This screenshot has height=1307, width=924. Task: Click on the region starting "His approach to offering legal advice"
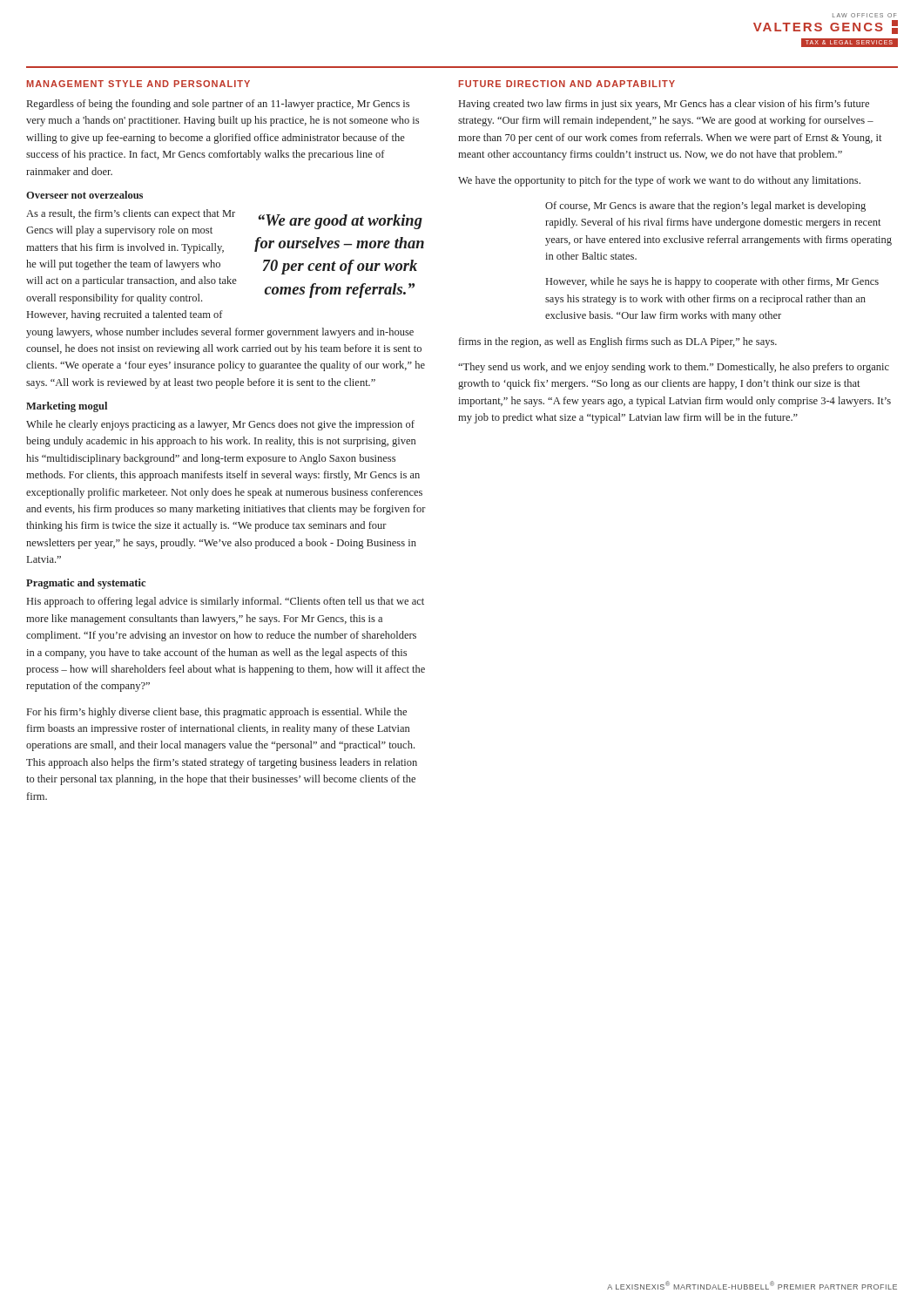point(226,644)
